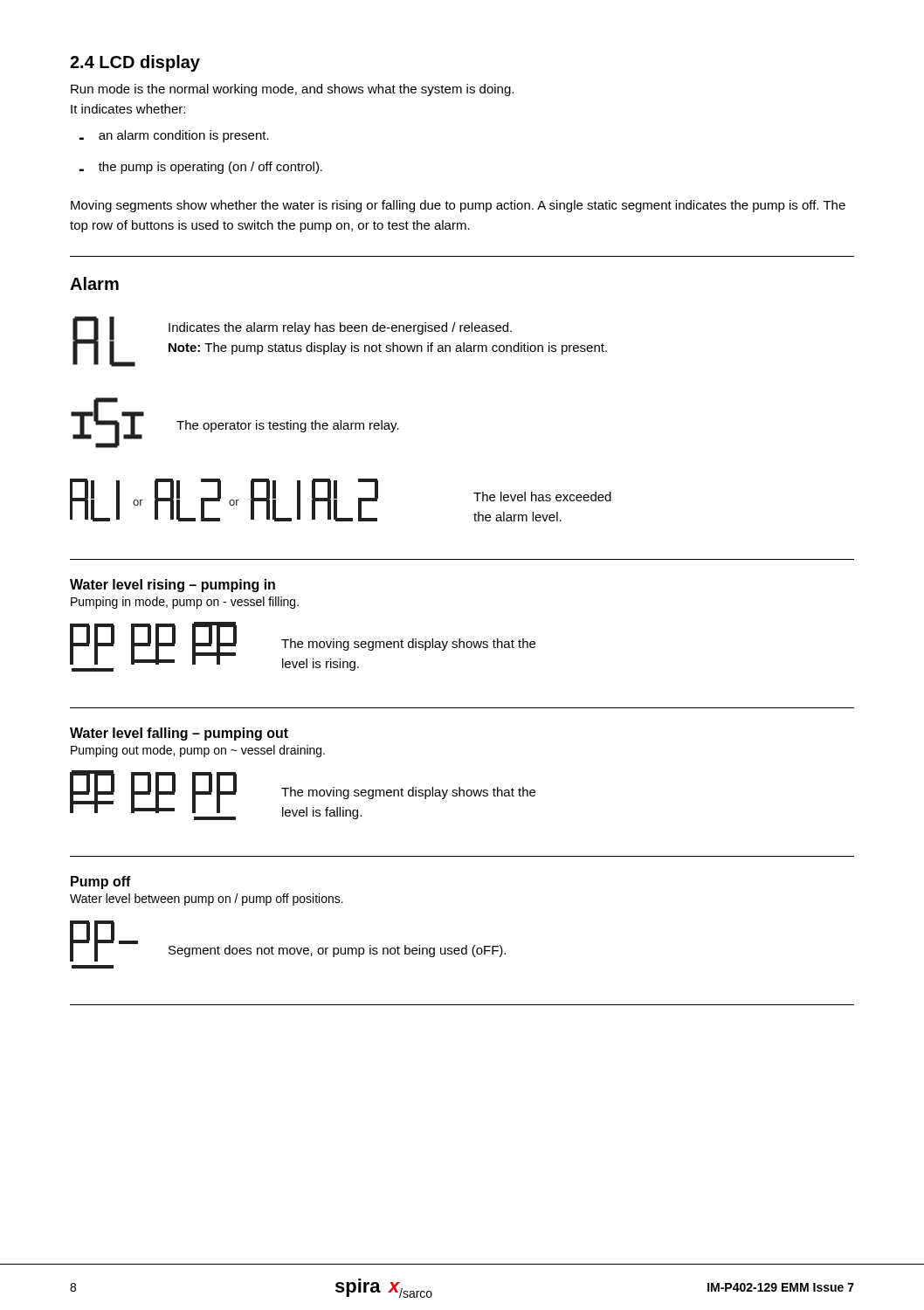The width and height of the screenshot is (924, 1310).
Task: Find the text starting "Run mode is"
Action: [x=292, y=98]
